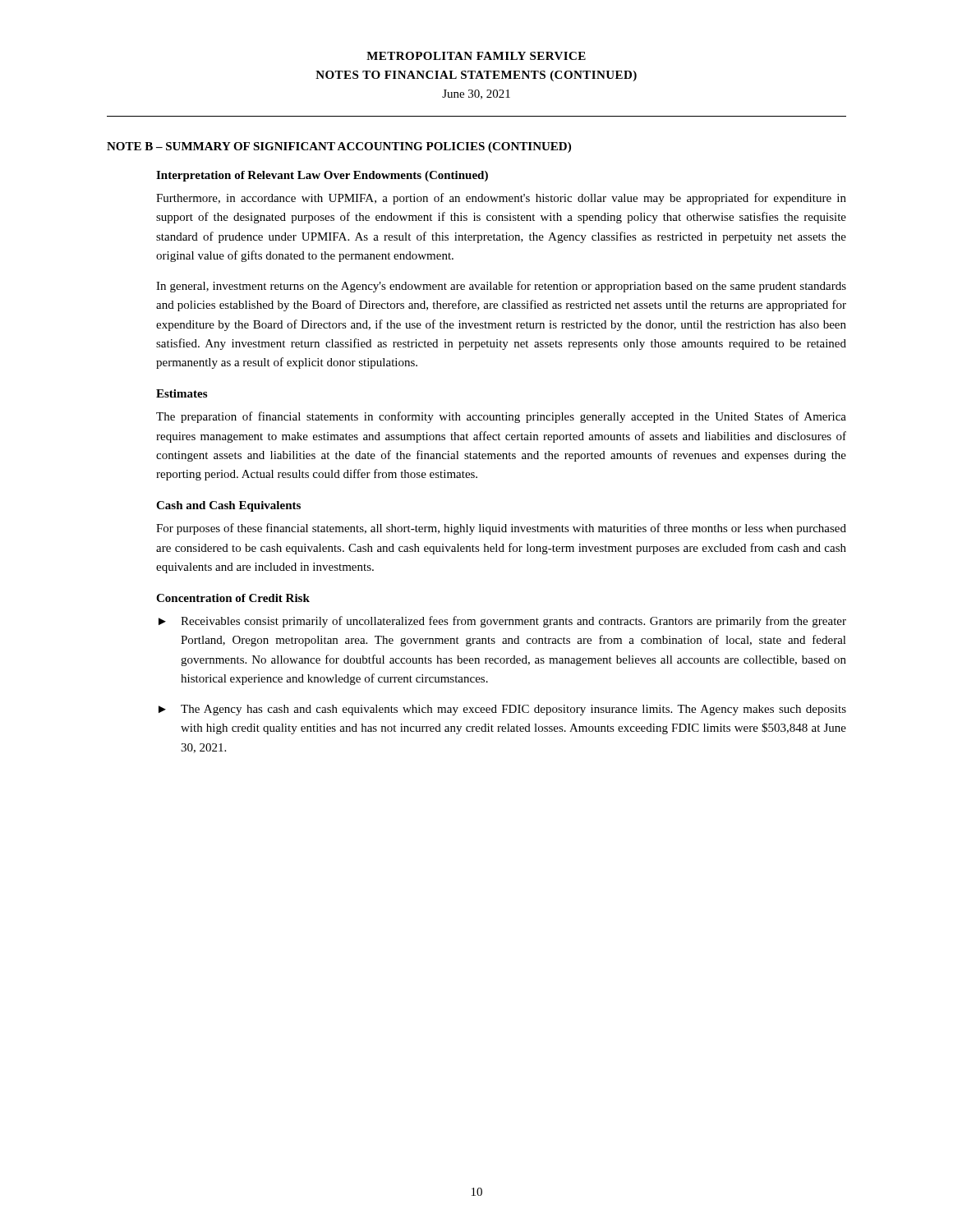Image resolution: width=953 pixels, height=1232 pixels.
Task: Locate the section header that opens with "NOTE B – SUMMARY OF"
Action: [339, 146]
